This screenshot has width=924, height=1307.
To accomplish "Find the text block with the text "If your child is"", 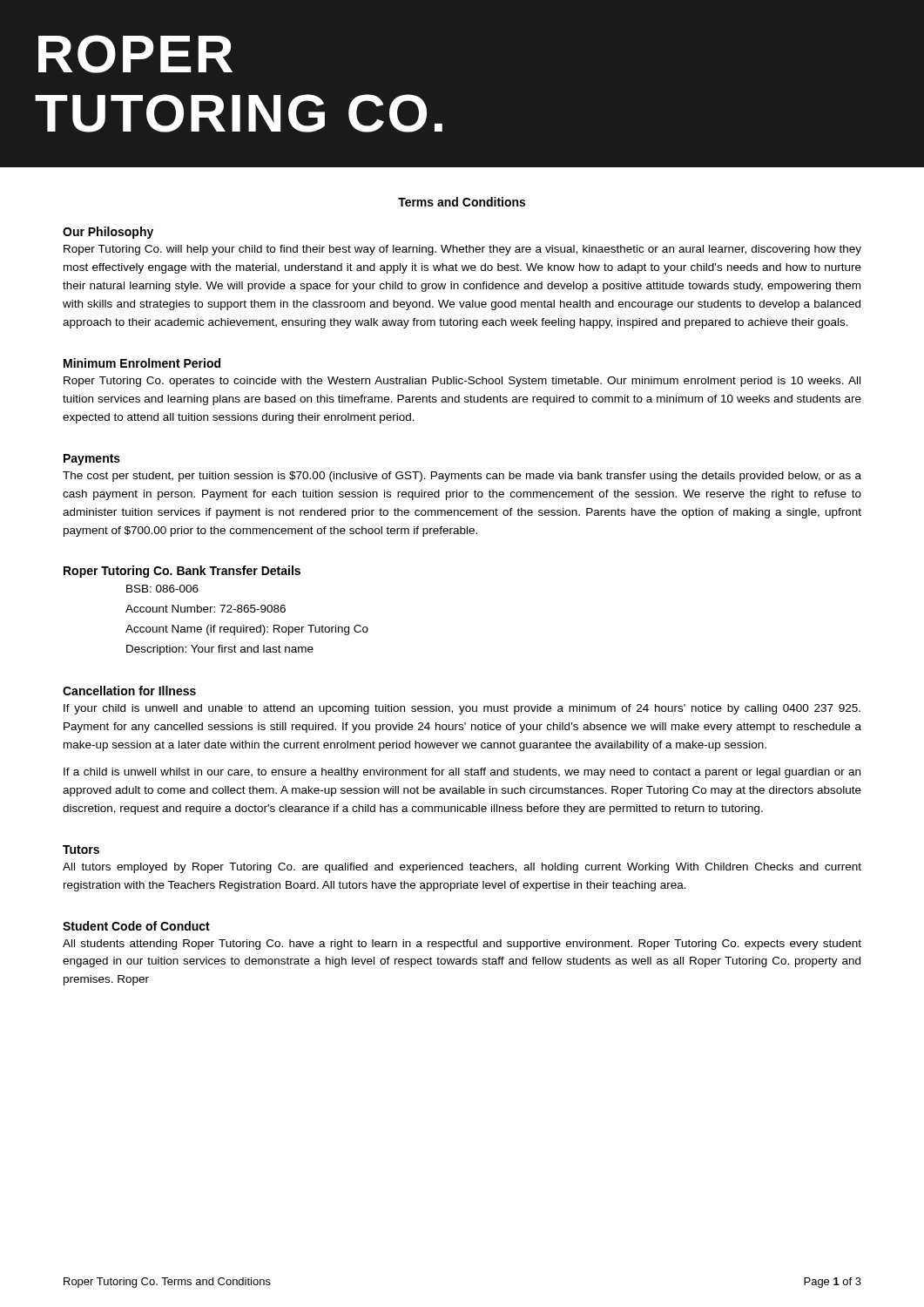I will 462,727.
